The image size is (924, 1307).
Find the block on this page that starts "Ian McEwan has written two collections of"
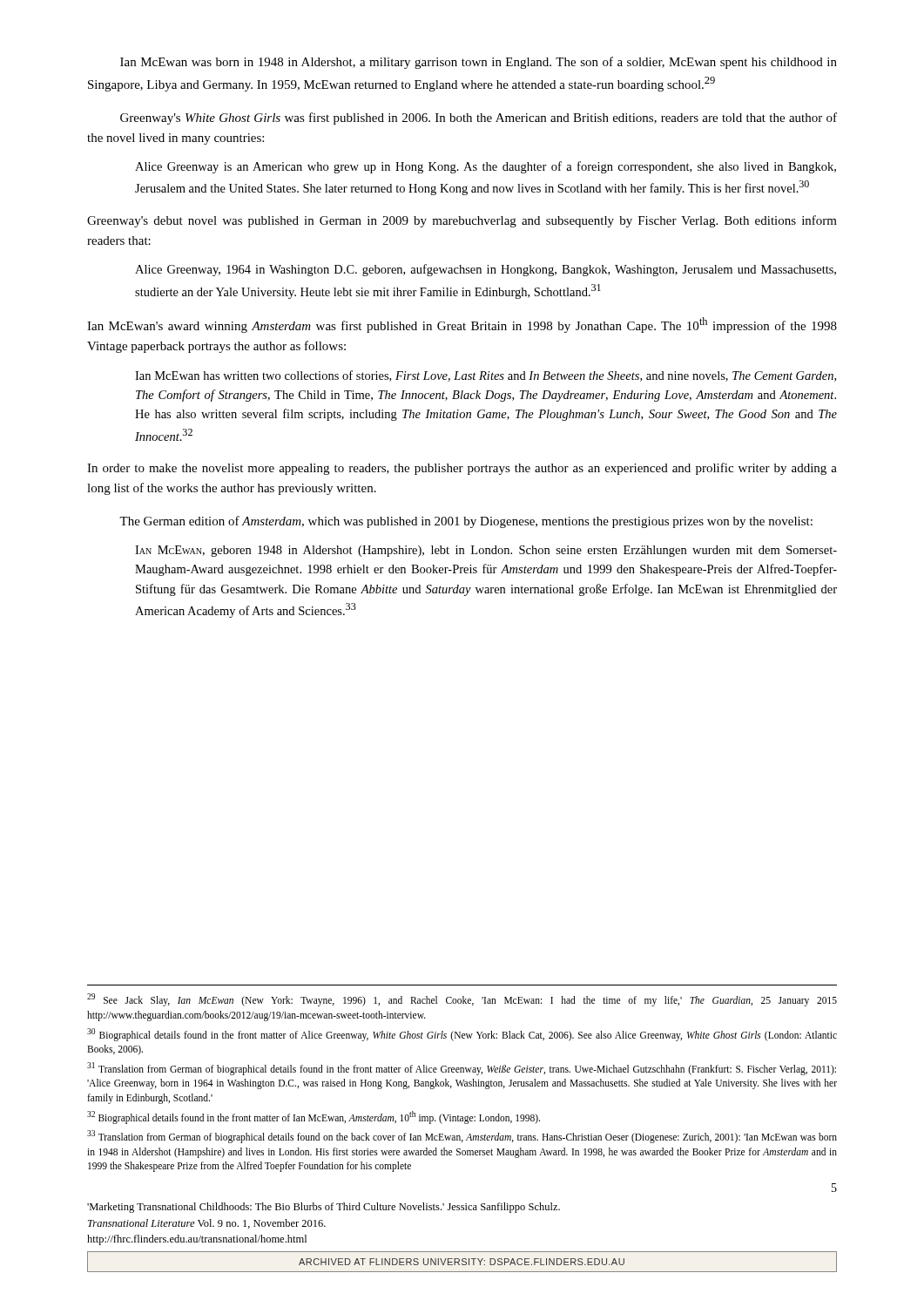coord(486,406)
